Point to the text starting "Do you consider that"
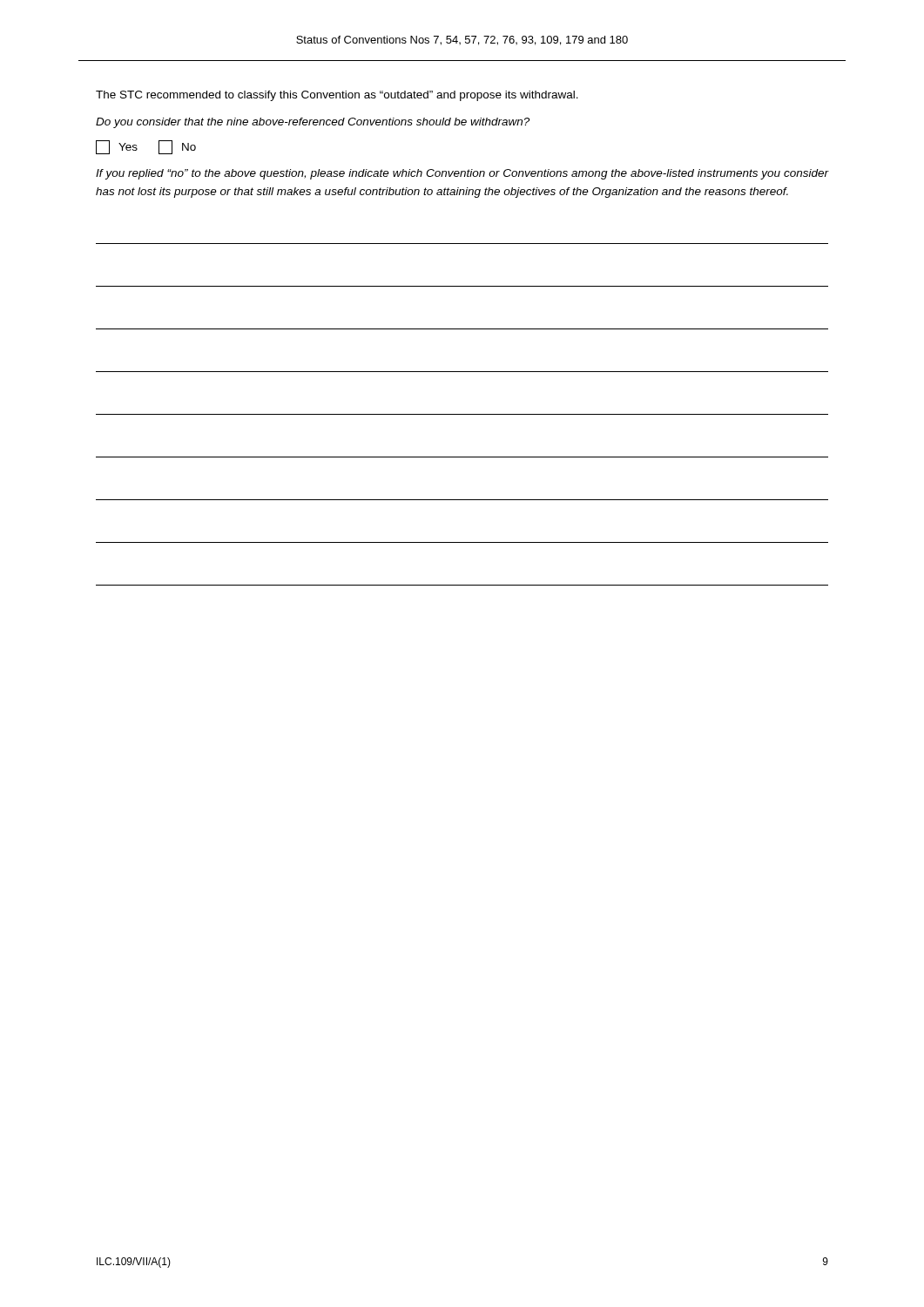Image resolution: width=924 pixels, height=1307 pixels. (x=313, y=121)
